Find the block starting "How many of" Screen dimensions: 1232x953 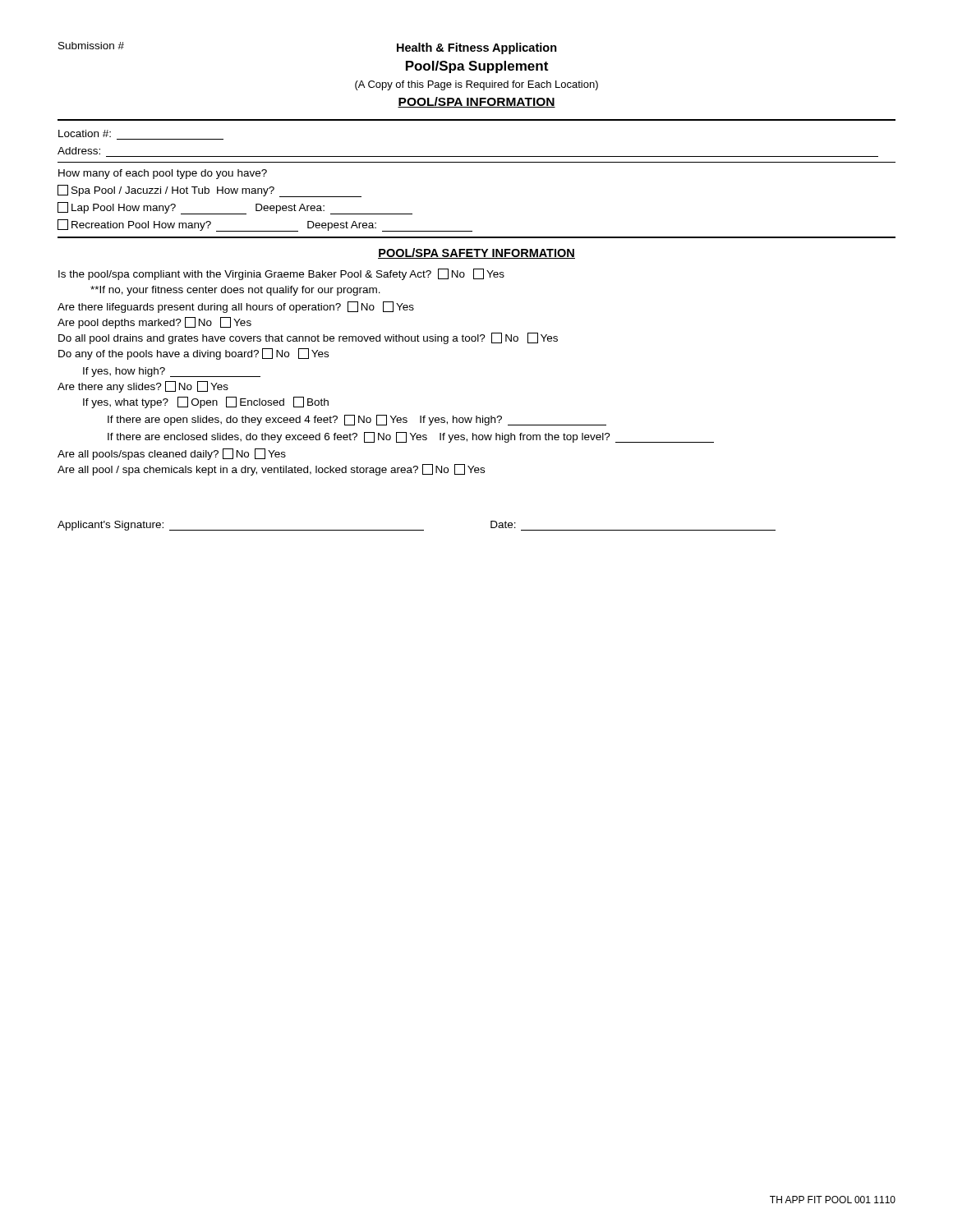(x=162, y=173)
